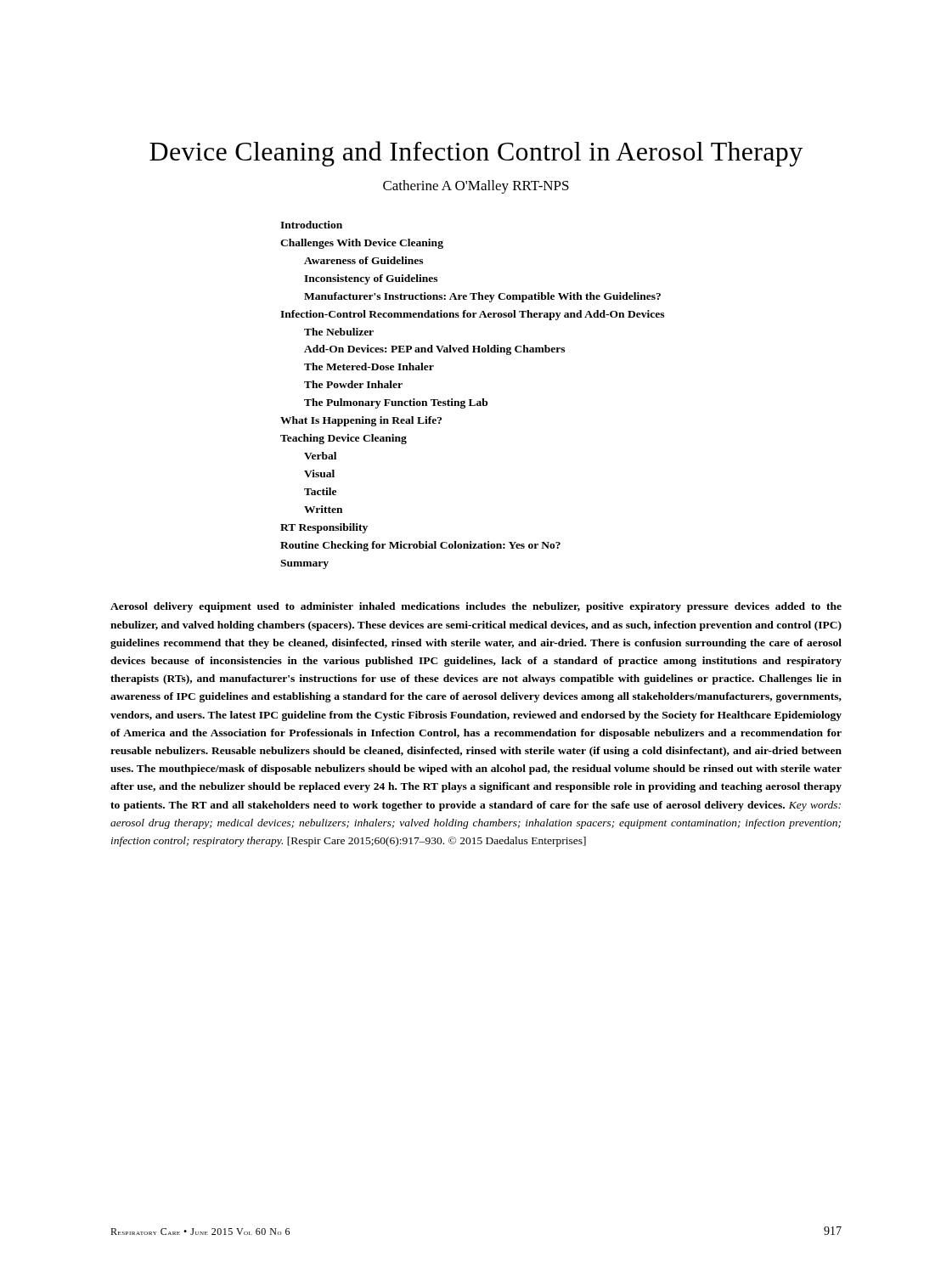Click the passage that begins "Routine Checking for Microbial Colonization:"
This screenshot has width=952, height=1274.
421,545
